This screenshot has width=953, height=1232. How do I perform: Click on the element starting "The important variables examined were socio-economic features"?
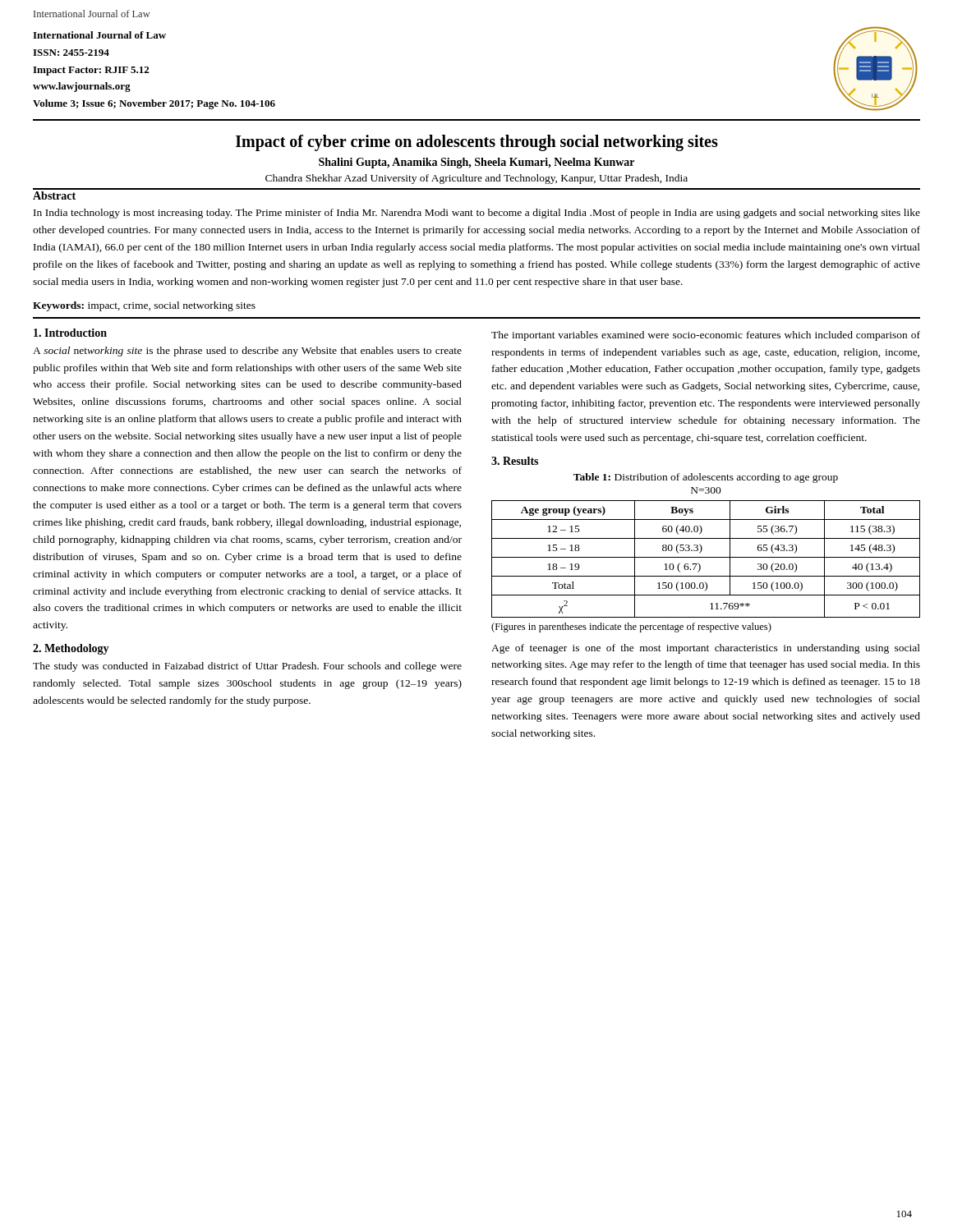point(706,387)
